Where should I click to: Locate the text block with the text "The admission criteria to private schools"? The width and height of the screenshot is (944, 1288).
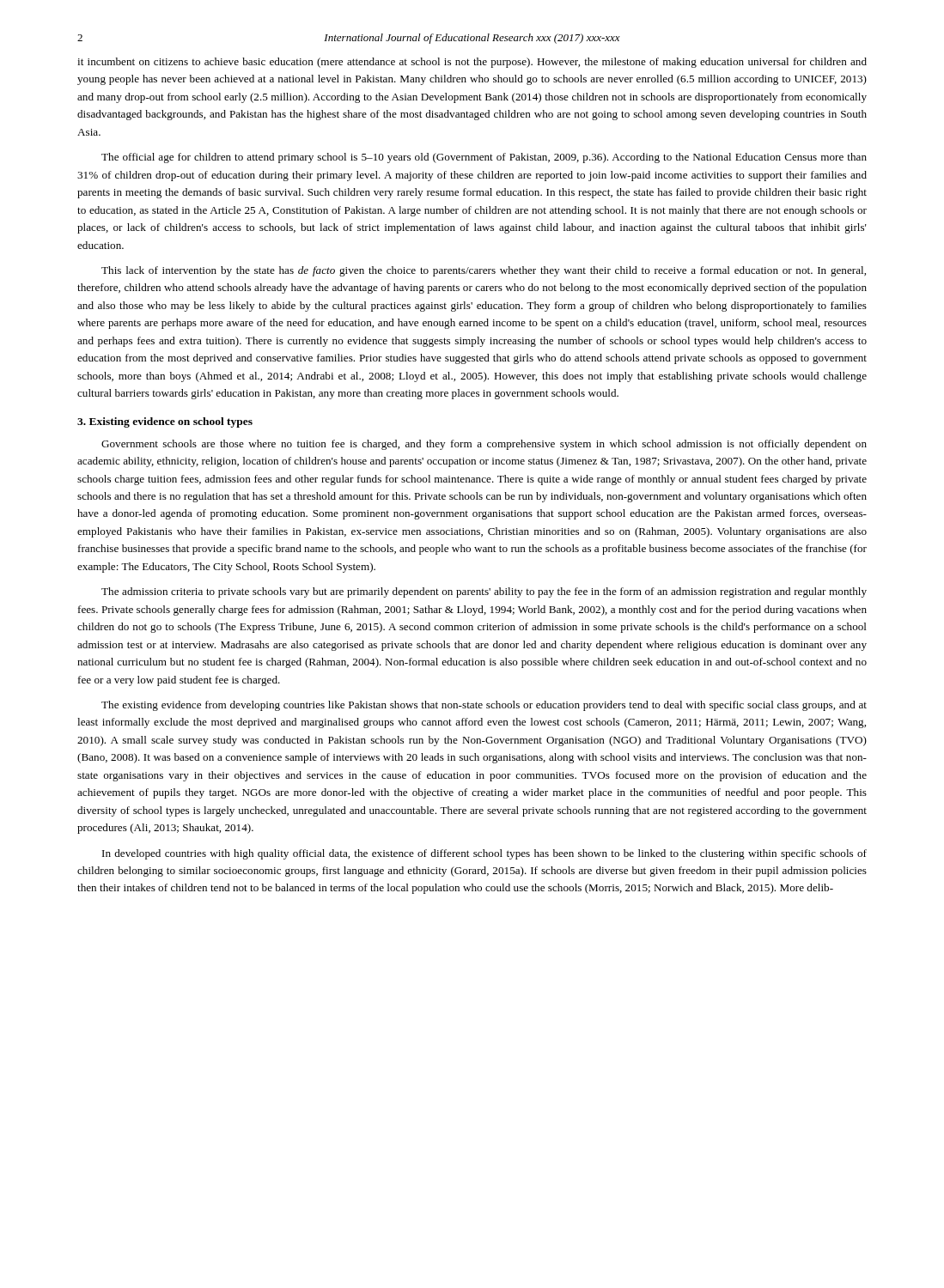point(472,636)
